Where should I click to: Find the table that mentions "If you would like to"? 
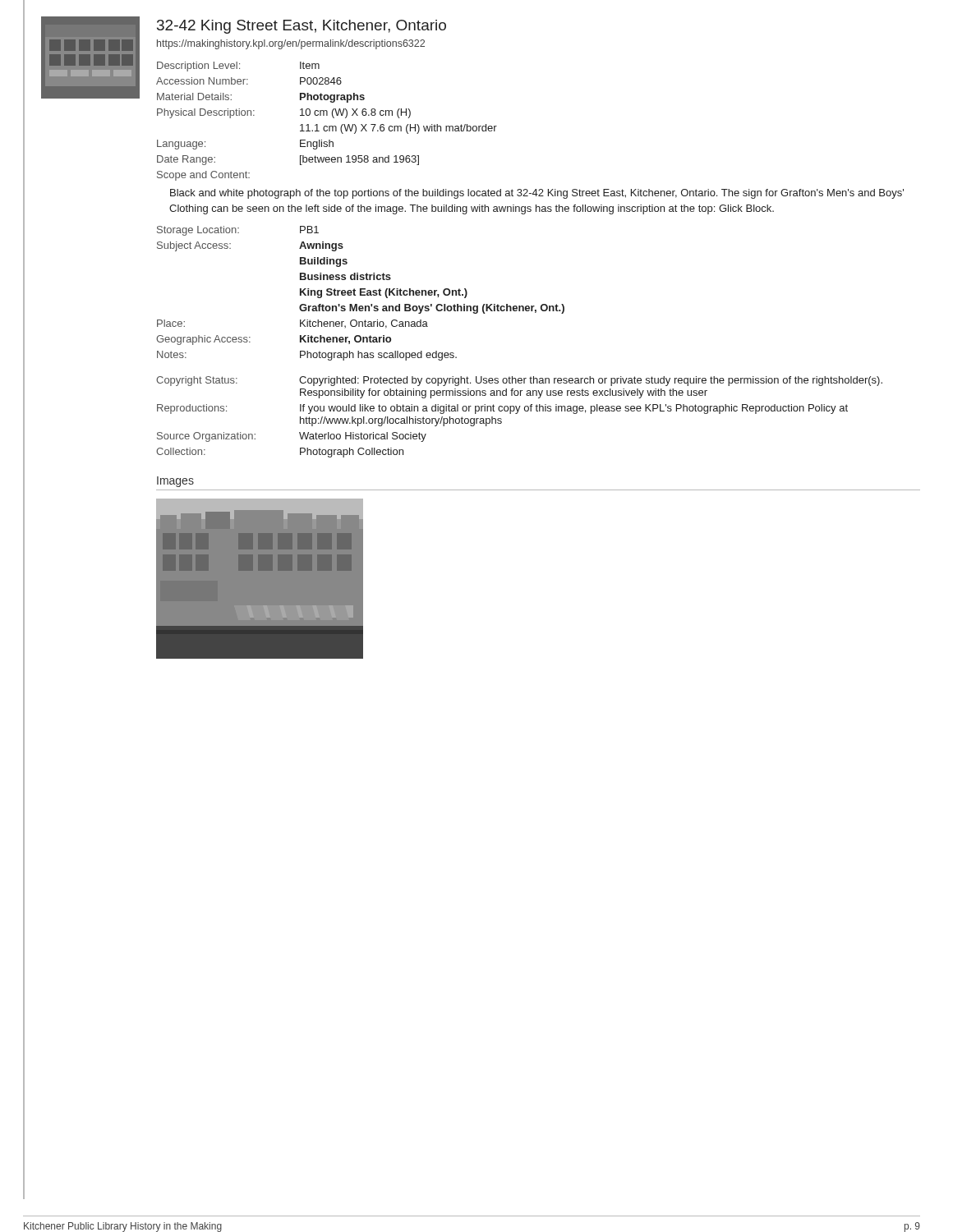pyautogui.click(x=538, y=340)
